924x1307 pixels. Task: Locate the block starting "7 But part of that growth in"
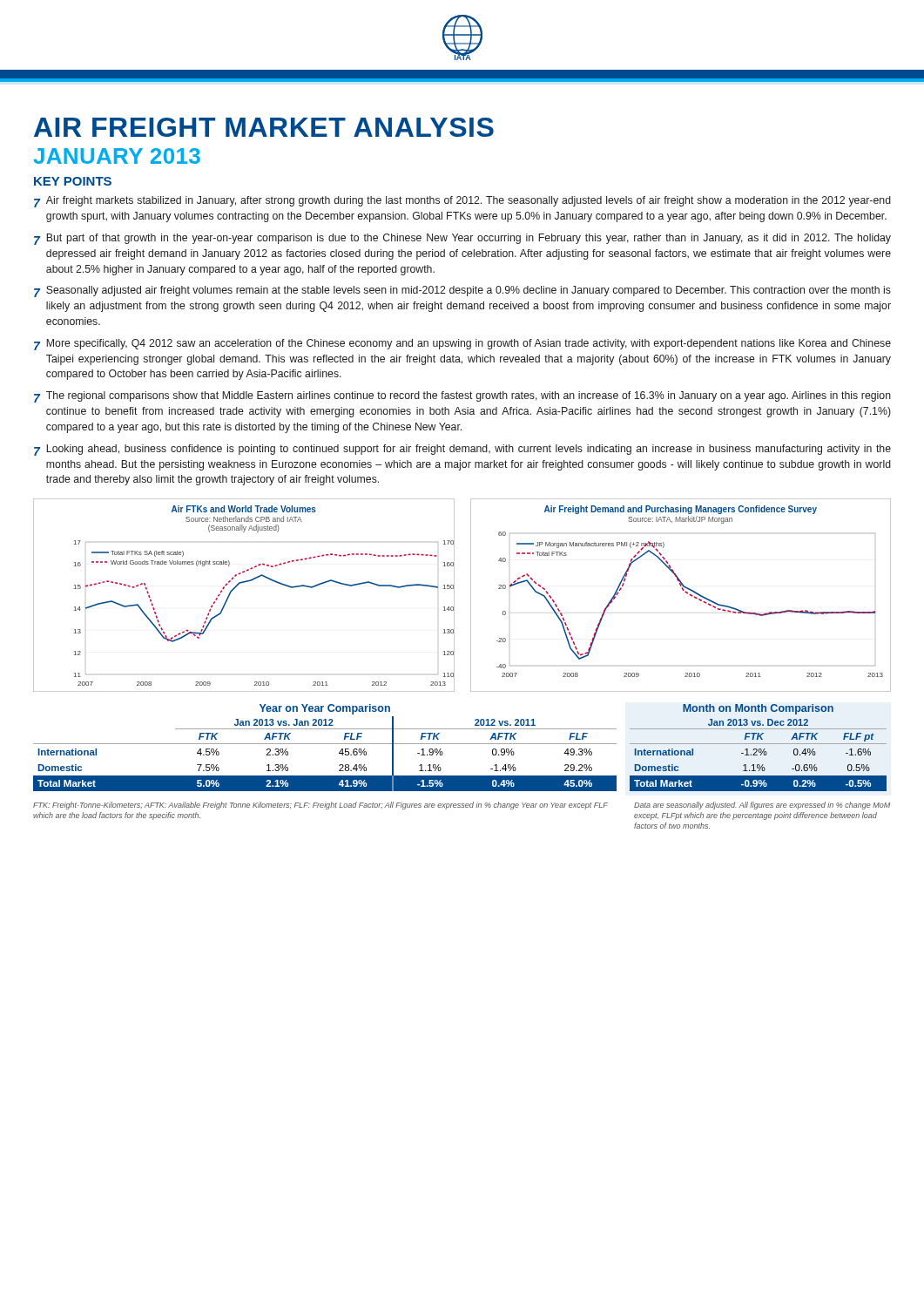(462, 254)
